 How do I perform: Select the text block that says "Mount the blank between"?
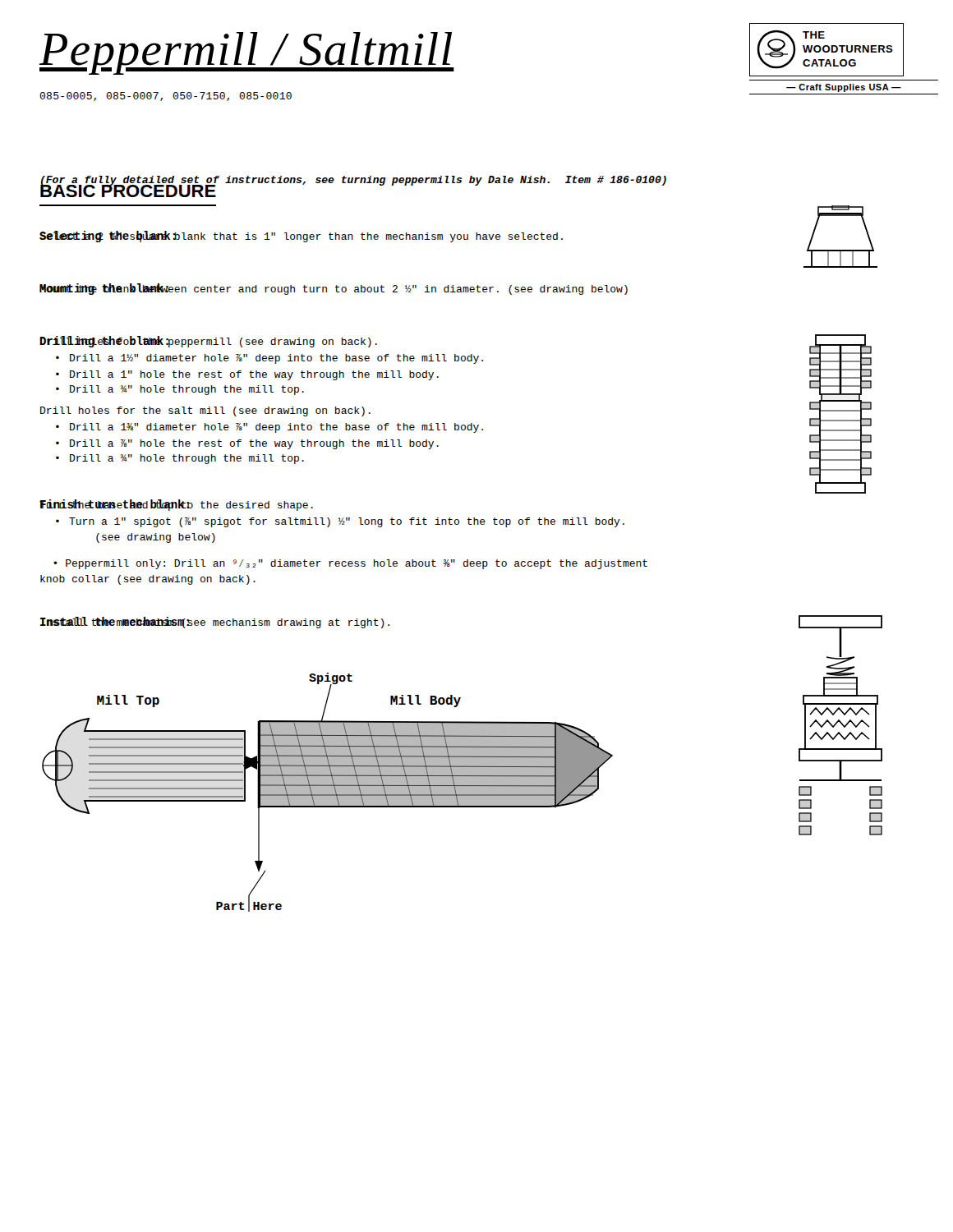[360, 290]
